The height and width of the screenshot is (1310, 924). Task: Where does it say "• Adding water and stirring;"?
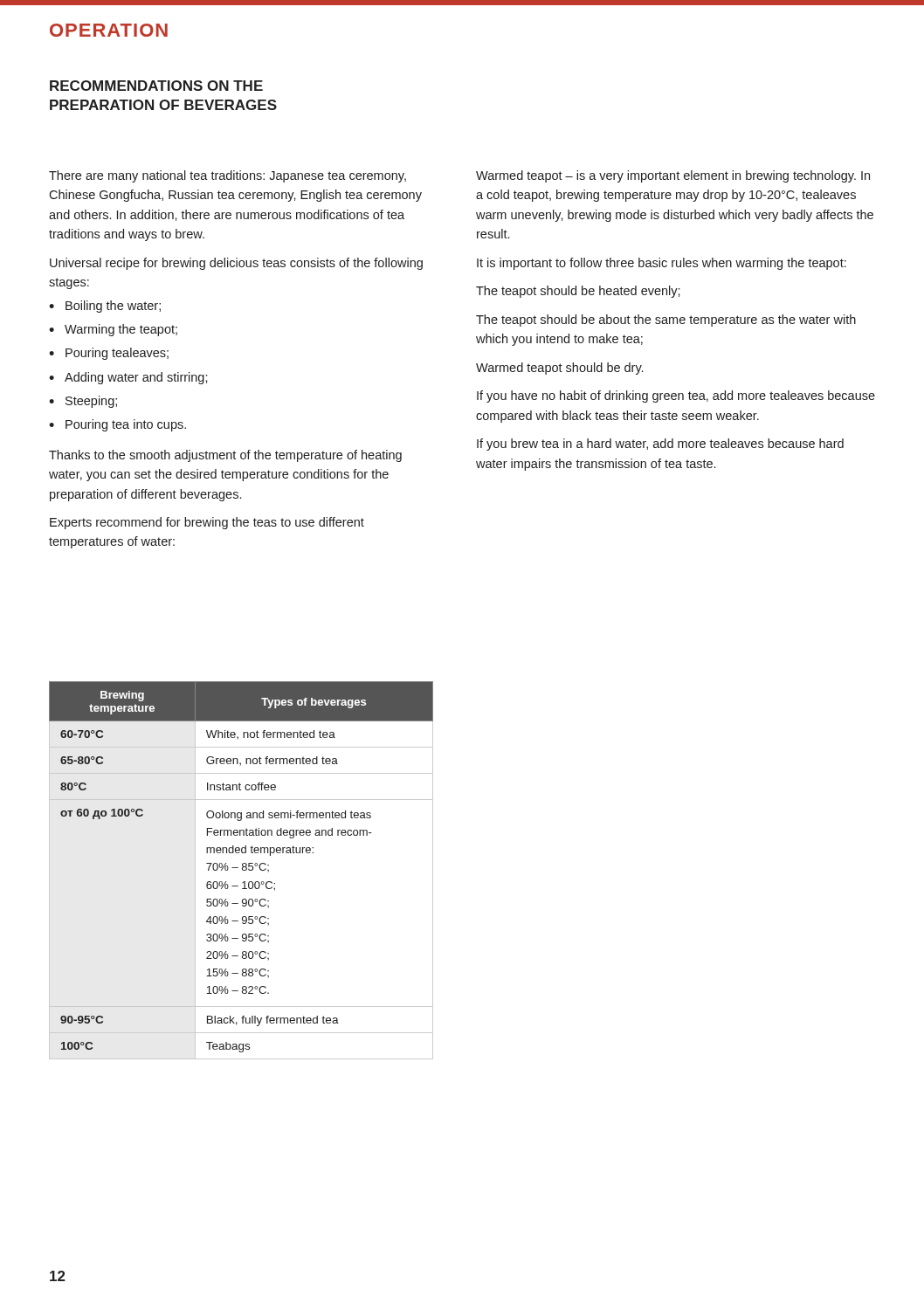pos(129,378)
